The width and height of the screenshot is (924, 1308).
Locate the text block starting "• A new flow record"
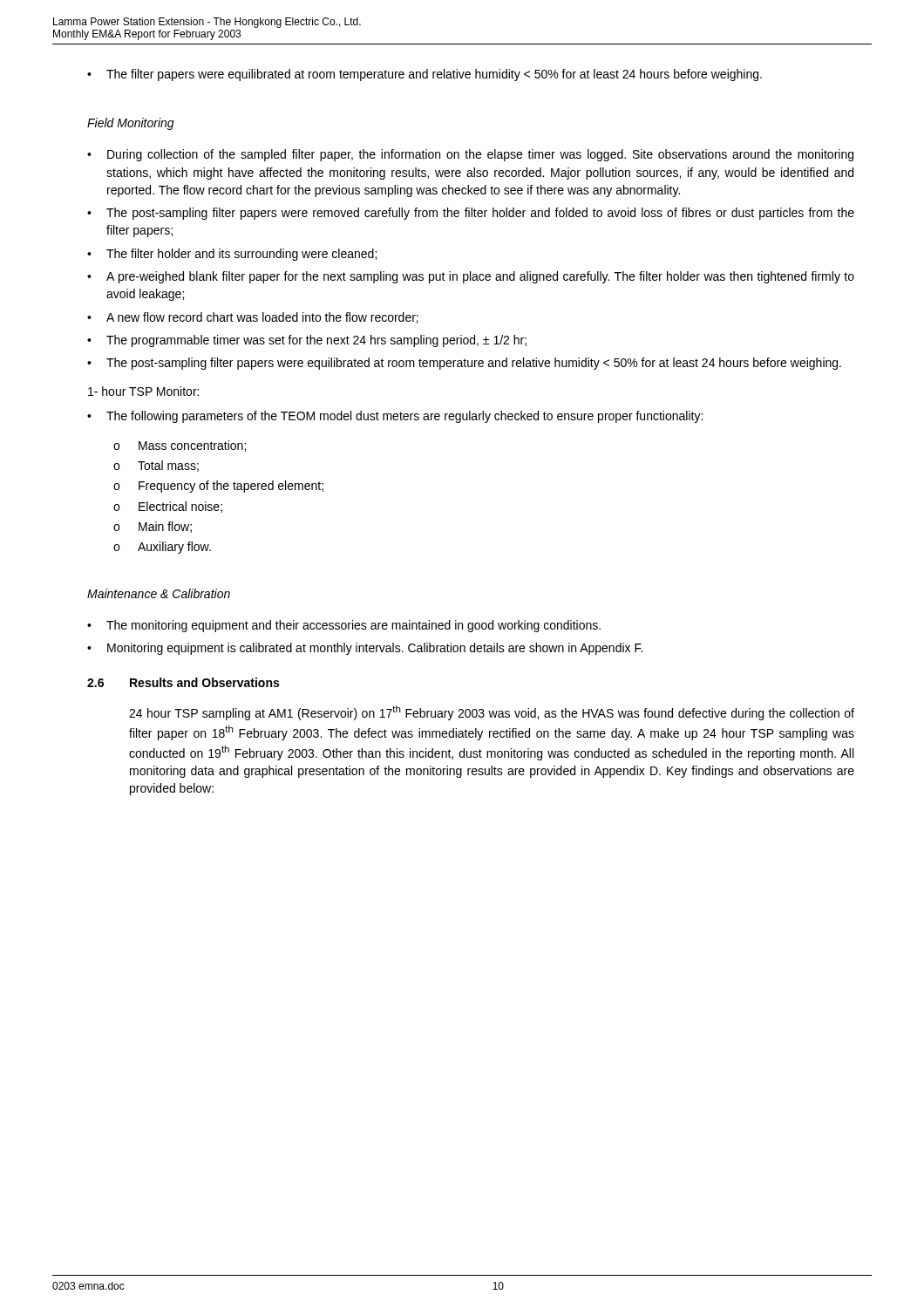click(253, 318)
